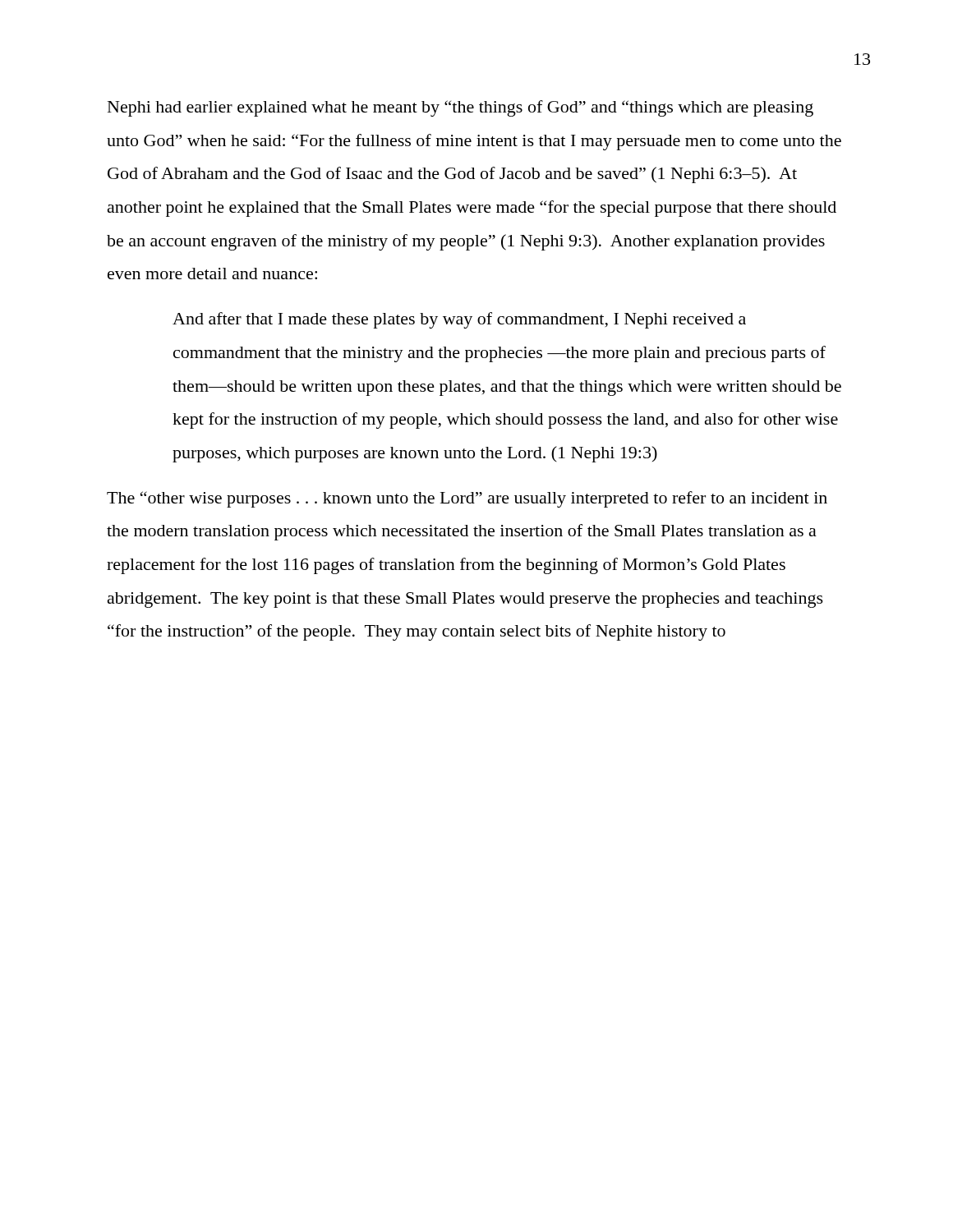Locate the block of text that opens with "And after that I made"
This screenshot has height=1232, width=953.
507,385
